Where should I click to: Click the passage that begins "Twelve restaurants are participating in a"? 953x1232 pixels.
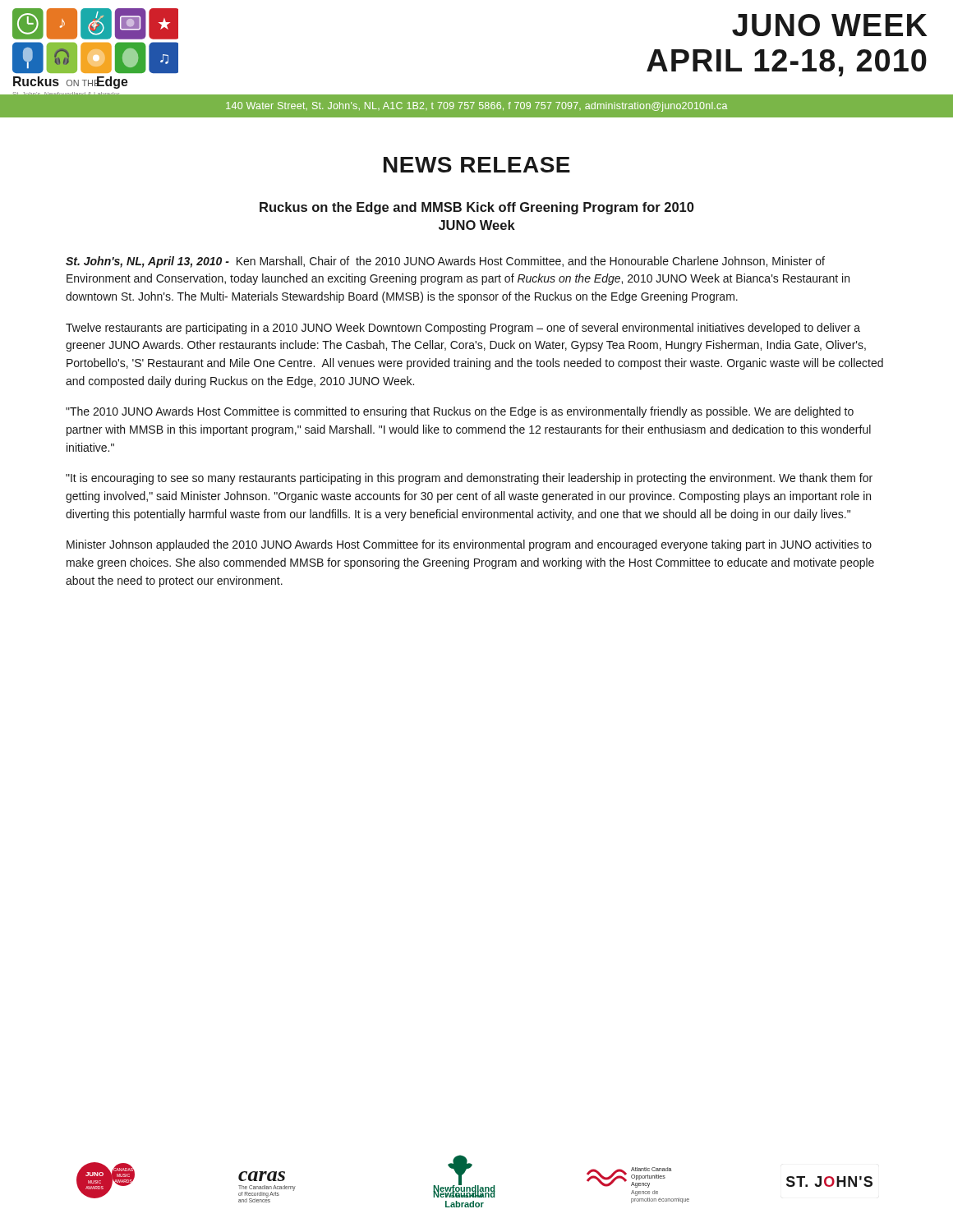475,354
